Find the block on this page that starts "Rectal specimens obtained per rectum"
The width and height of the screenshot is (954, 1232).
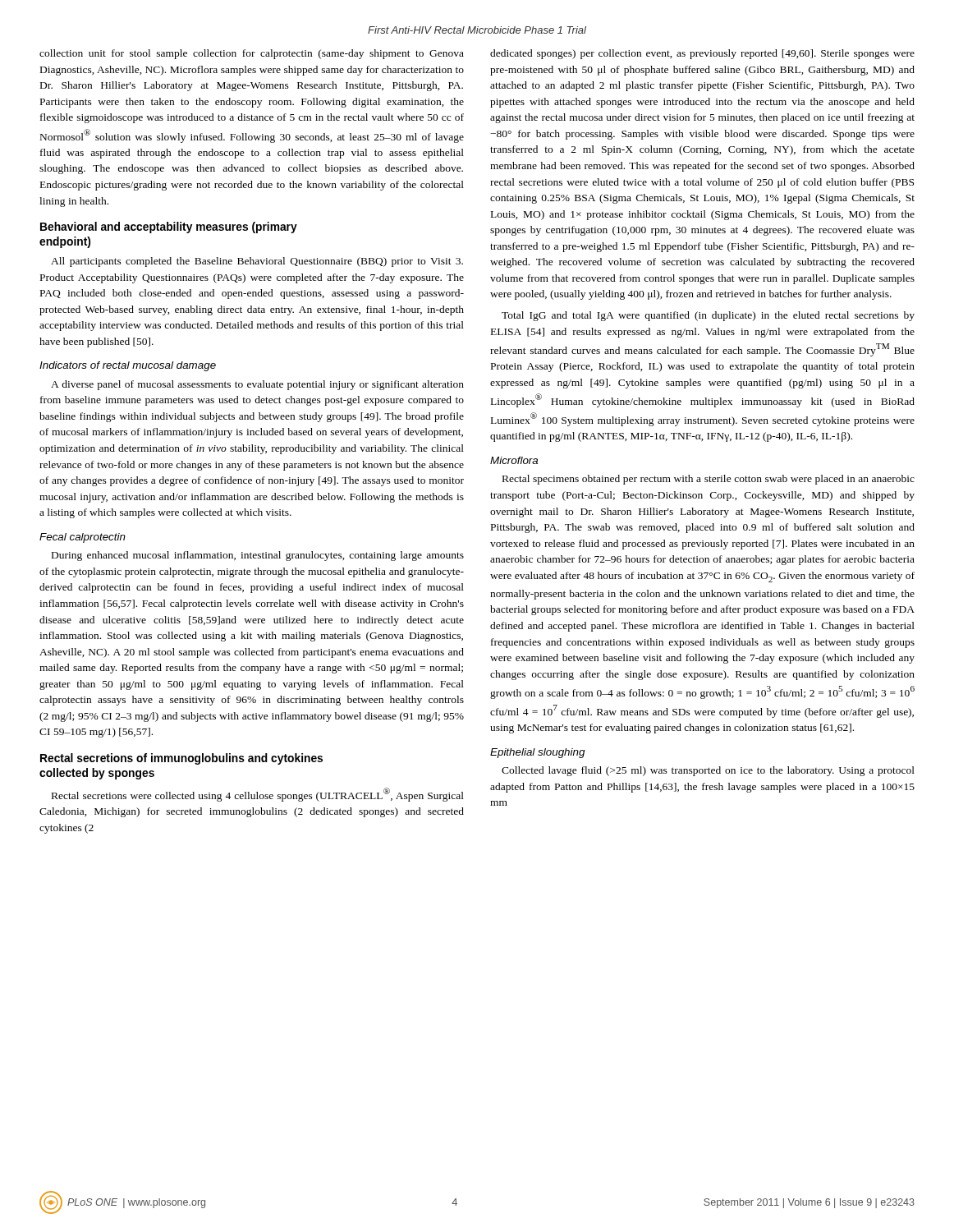(702, 603)
